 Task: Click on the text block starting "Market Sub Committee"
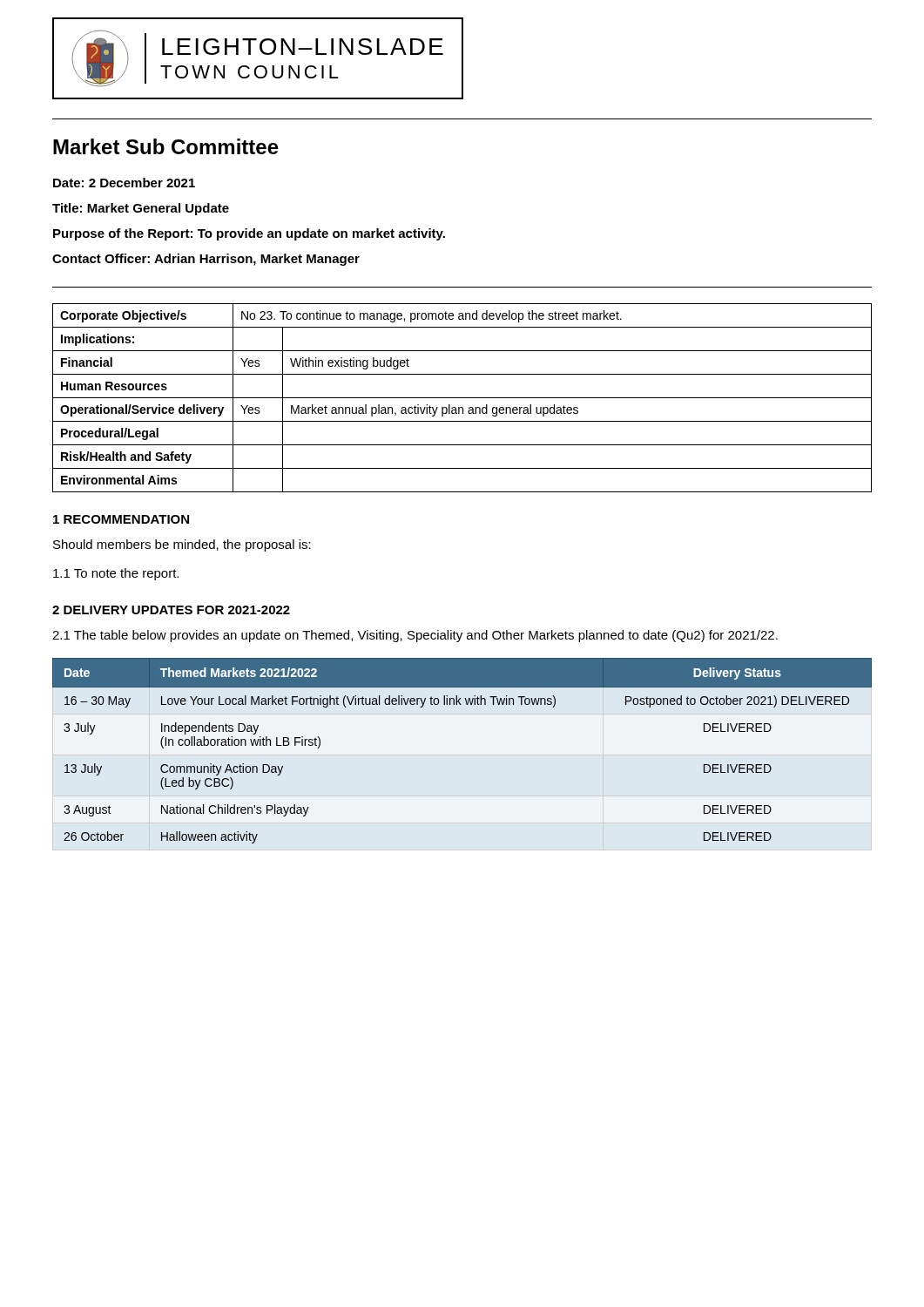point(166,147)
